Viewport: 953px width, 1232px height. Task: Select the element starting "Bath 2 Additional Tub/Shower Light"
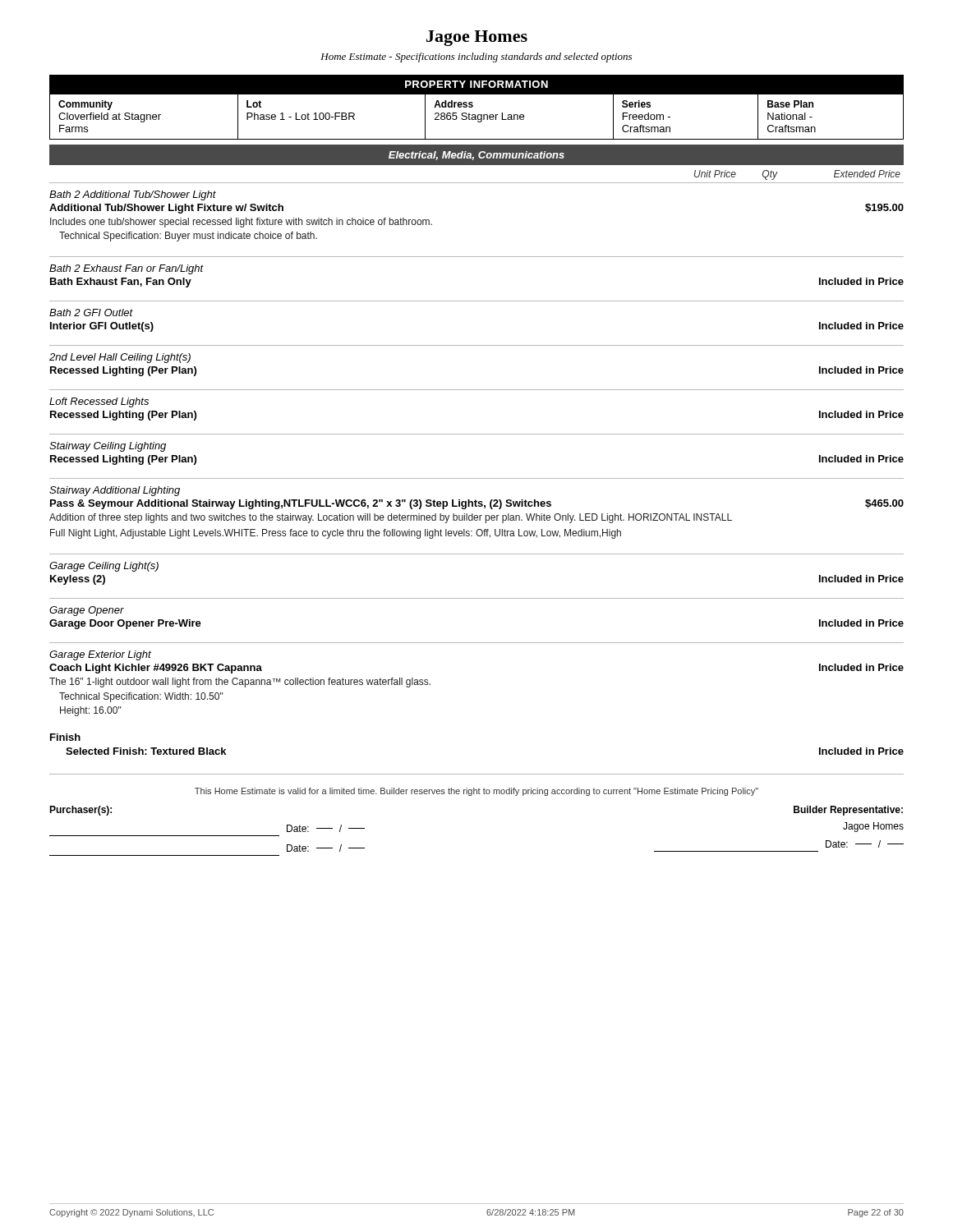point(133,195)
